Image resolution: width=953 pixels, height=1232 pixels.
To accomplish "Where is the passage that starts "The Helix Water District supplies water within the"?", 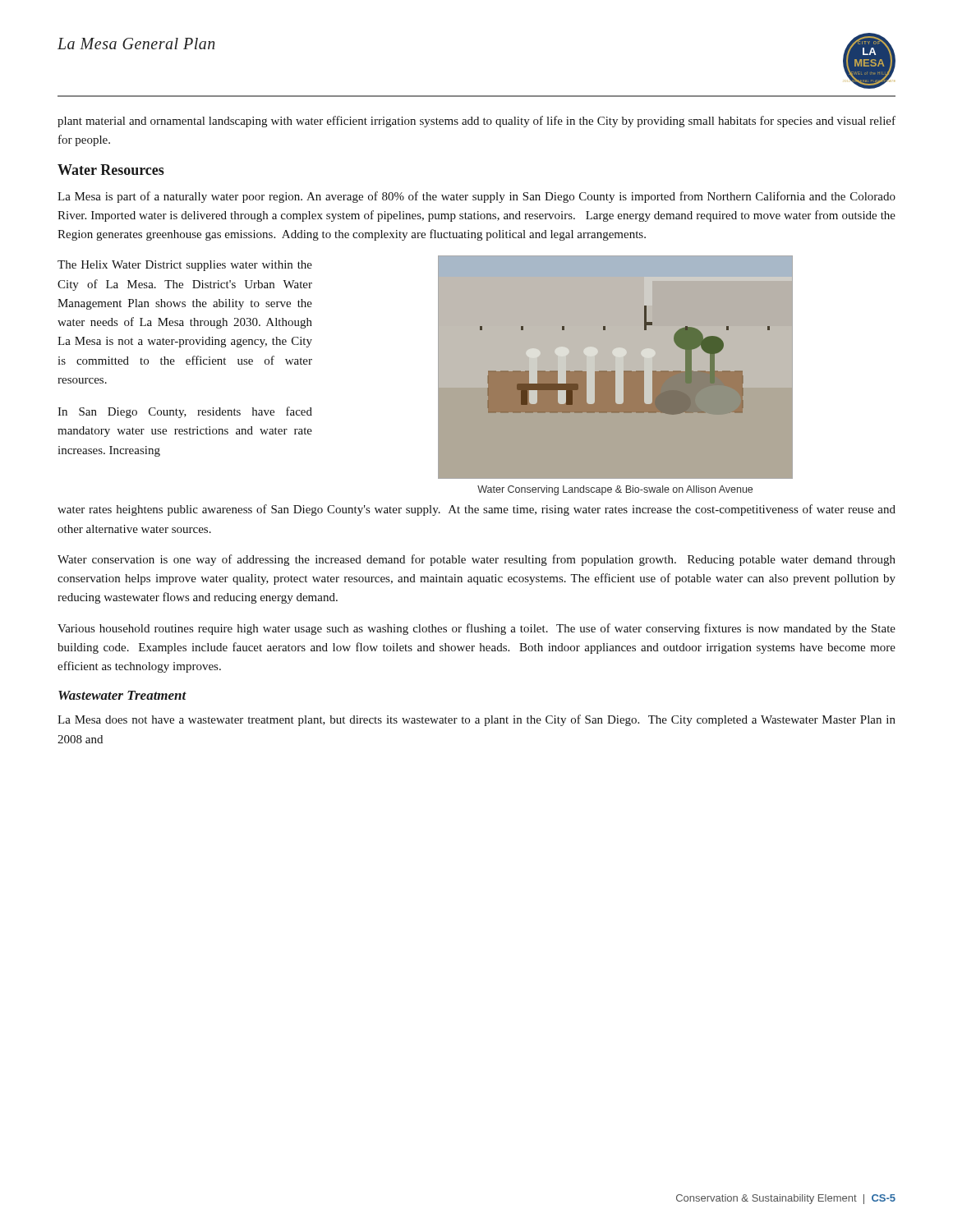I will tap(185, 322).
